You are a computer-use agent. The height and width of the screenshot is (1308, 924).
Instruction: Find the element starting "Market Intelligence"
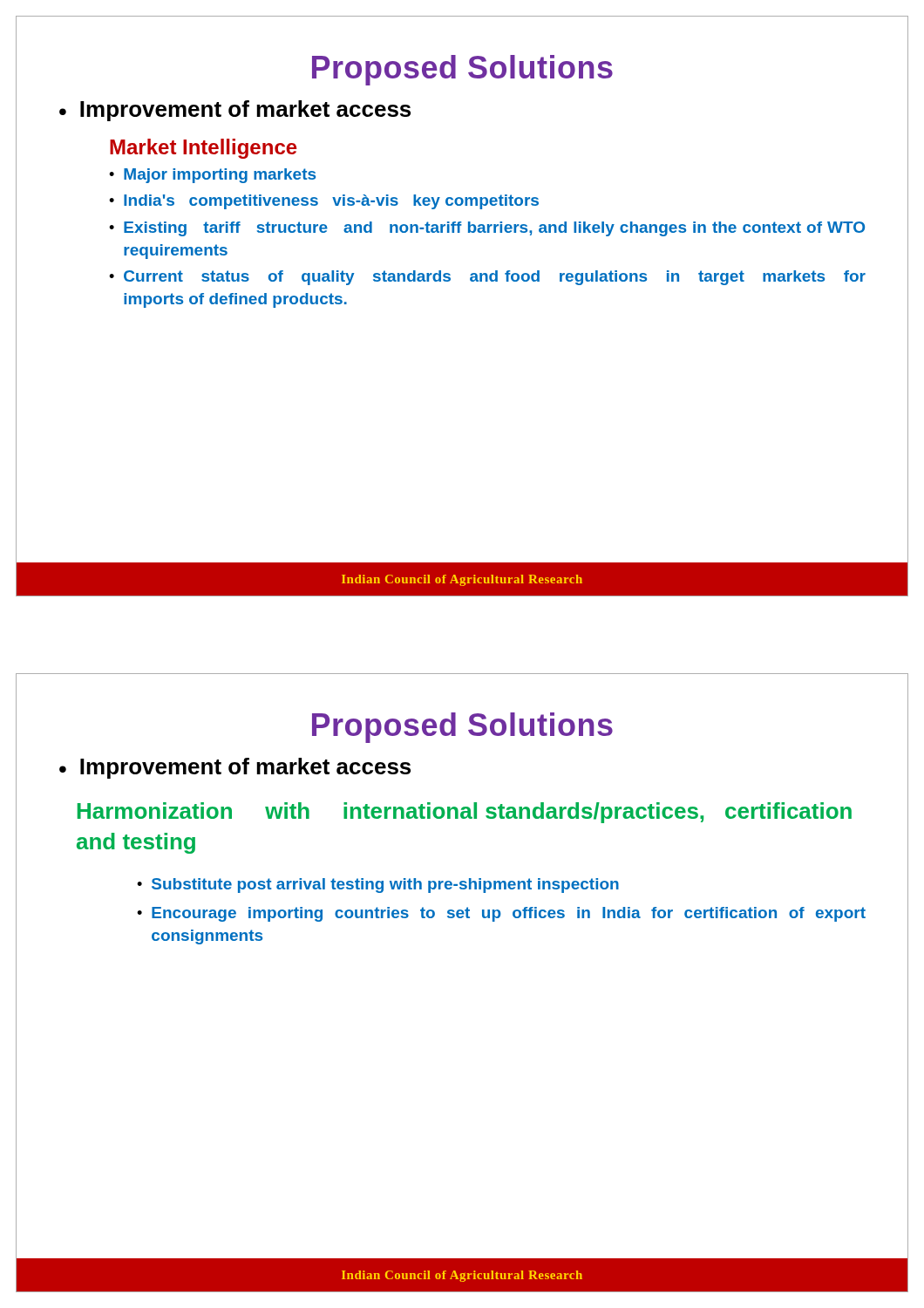click(203, 147)
